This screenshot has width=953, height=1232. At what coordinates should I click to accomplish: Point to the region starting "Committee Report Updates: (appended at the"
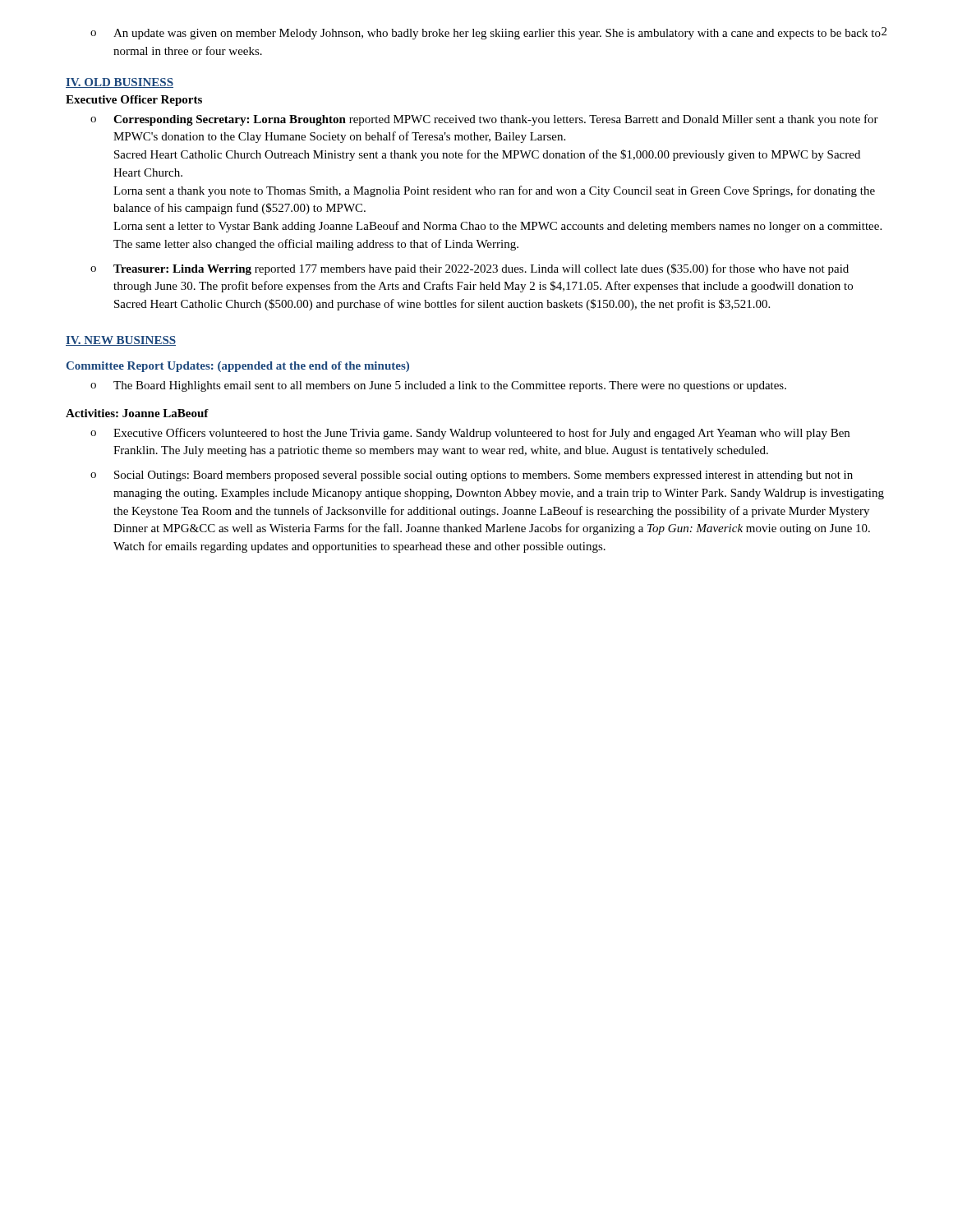point(238,365)
